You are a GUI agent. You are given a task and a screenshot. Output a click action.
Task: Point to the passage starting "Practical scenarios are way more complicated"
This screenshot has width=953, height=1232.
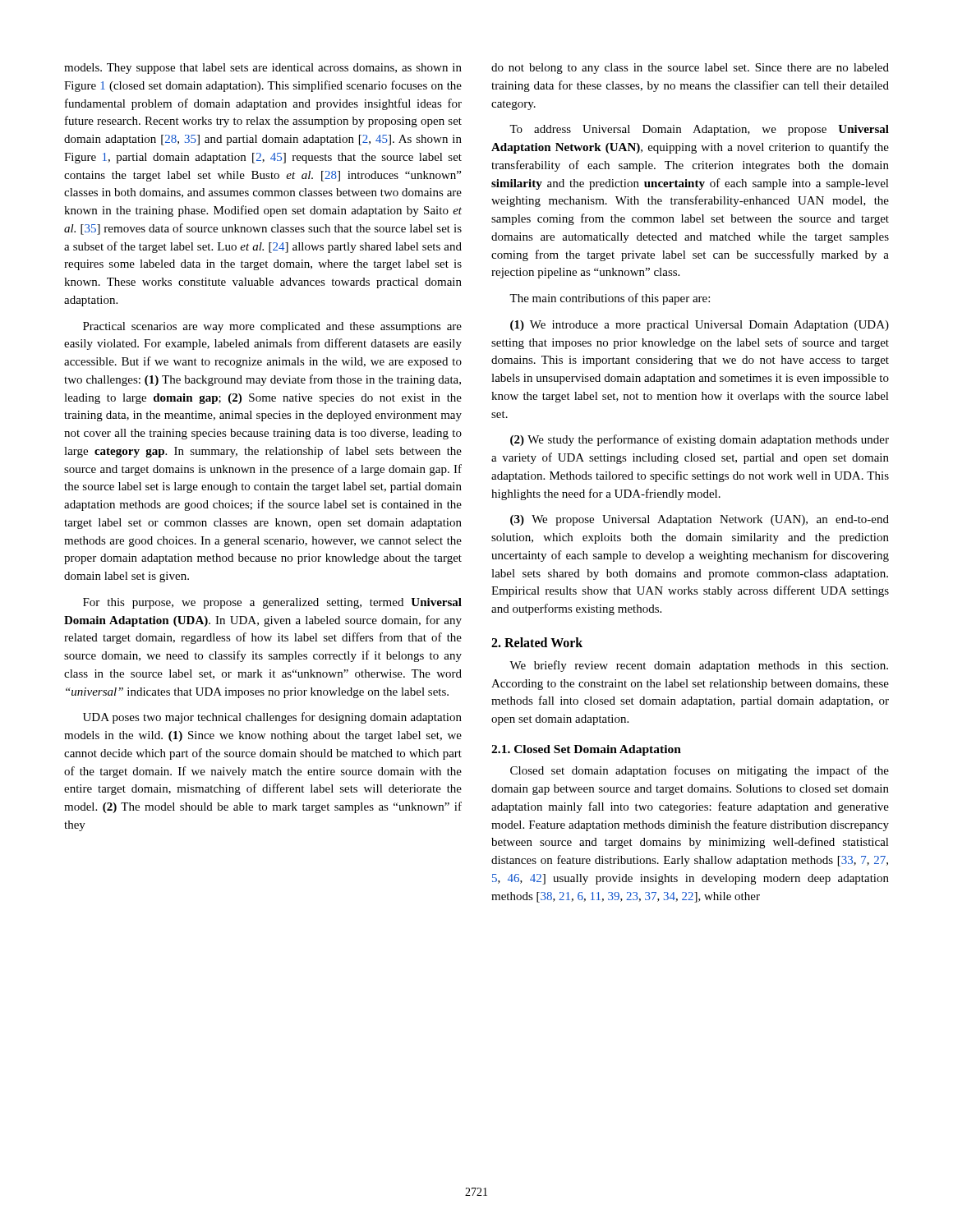click(x=263, y=451)
